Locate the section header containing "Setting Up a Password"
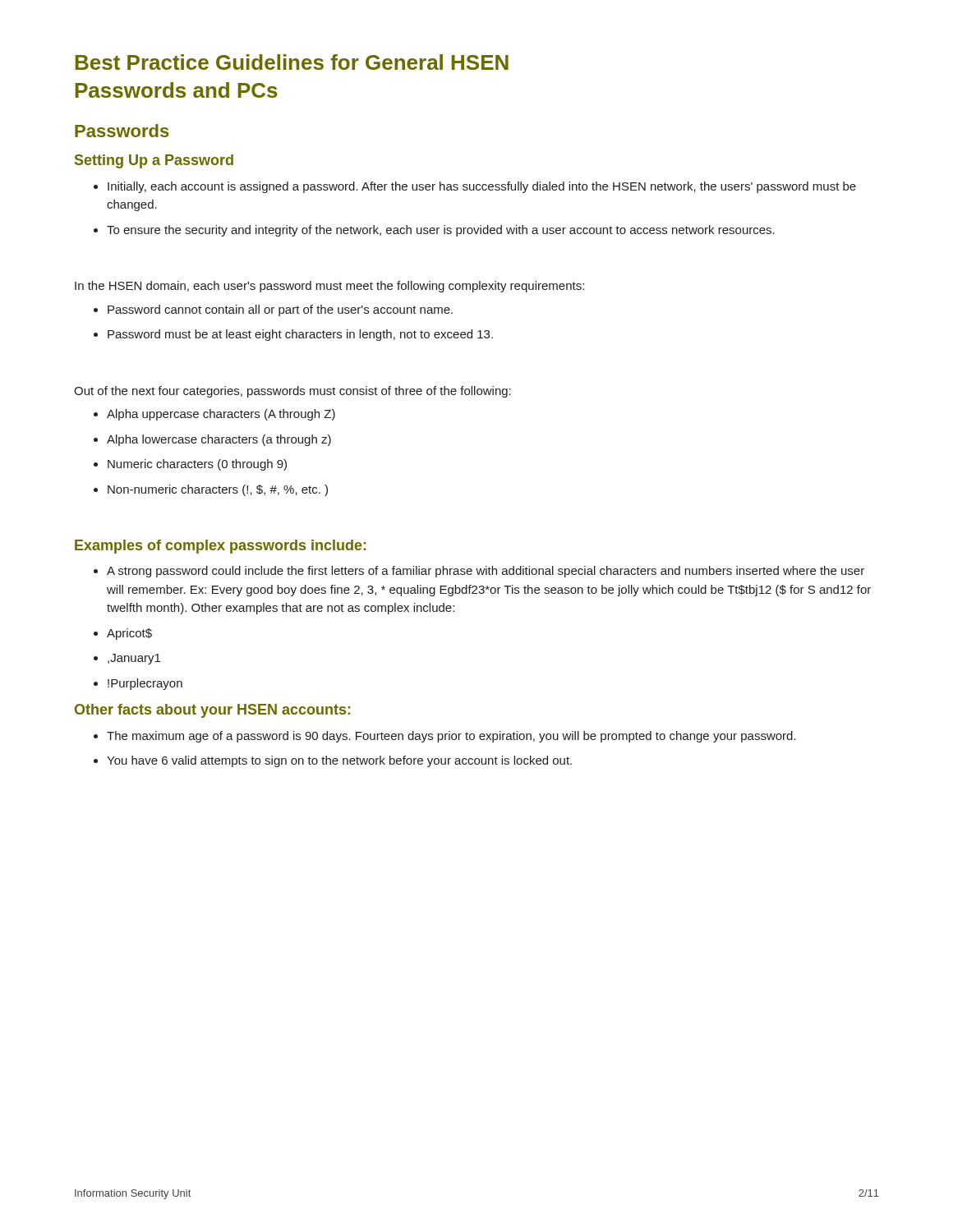This screenshot has height=1232, width=953. tap(154, 161)
